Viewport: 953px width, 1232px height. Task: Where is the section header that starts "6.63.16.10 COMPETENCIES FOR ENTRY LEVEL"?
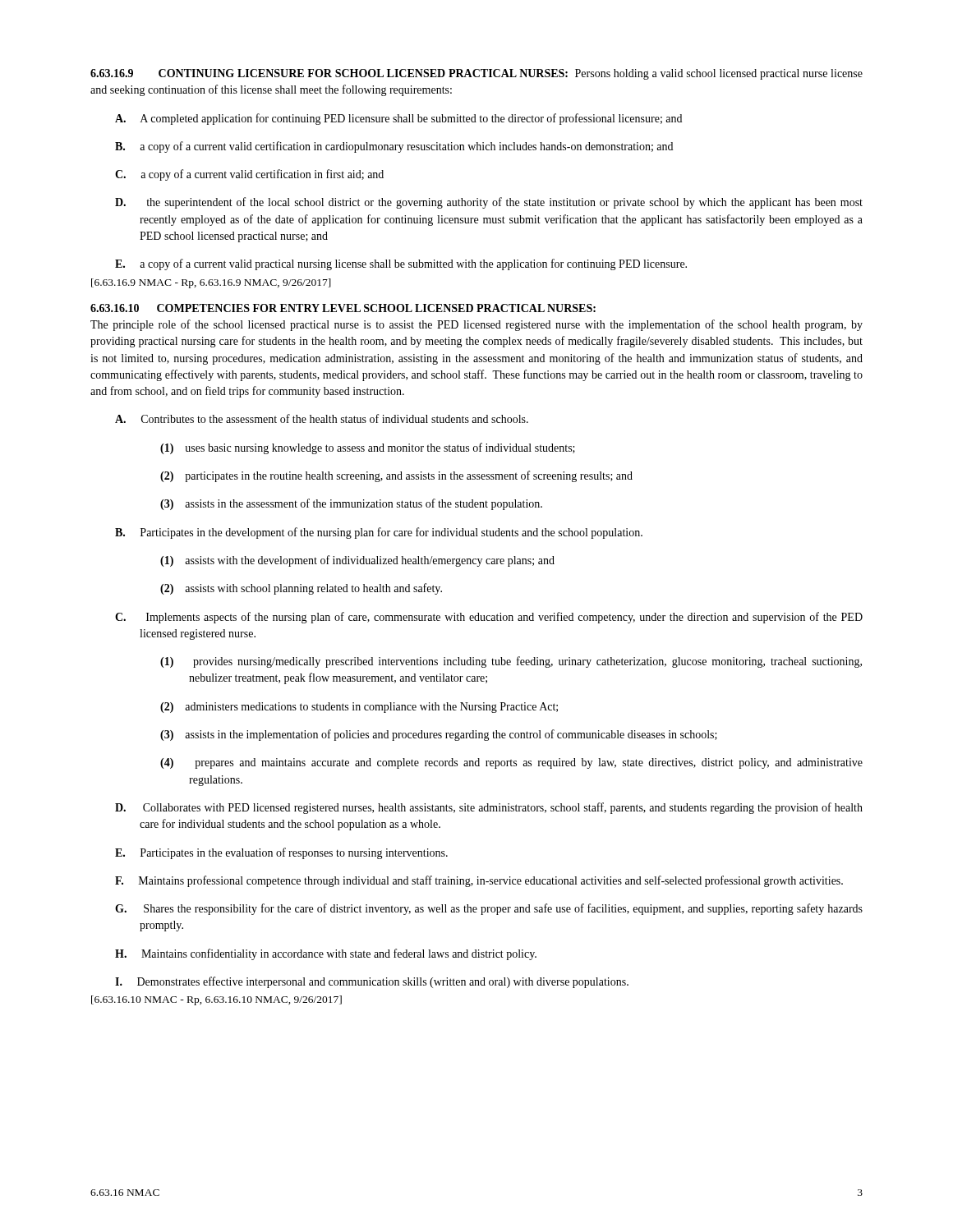476,350
